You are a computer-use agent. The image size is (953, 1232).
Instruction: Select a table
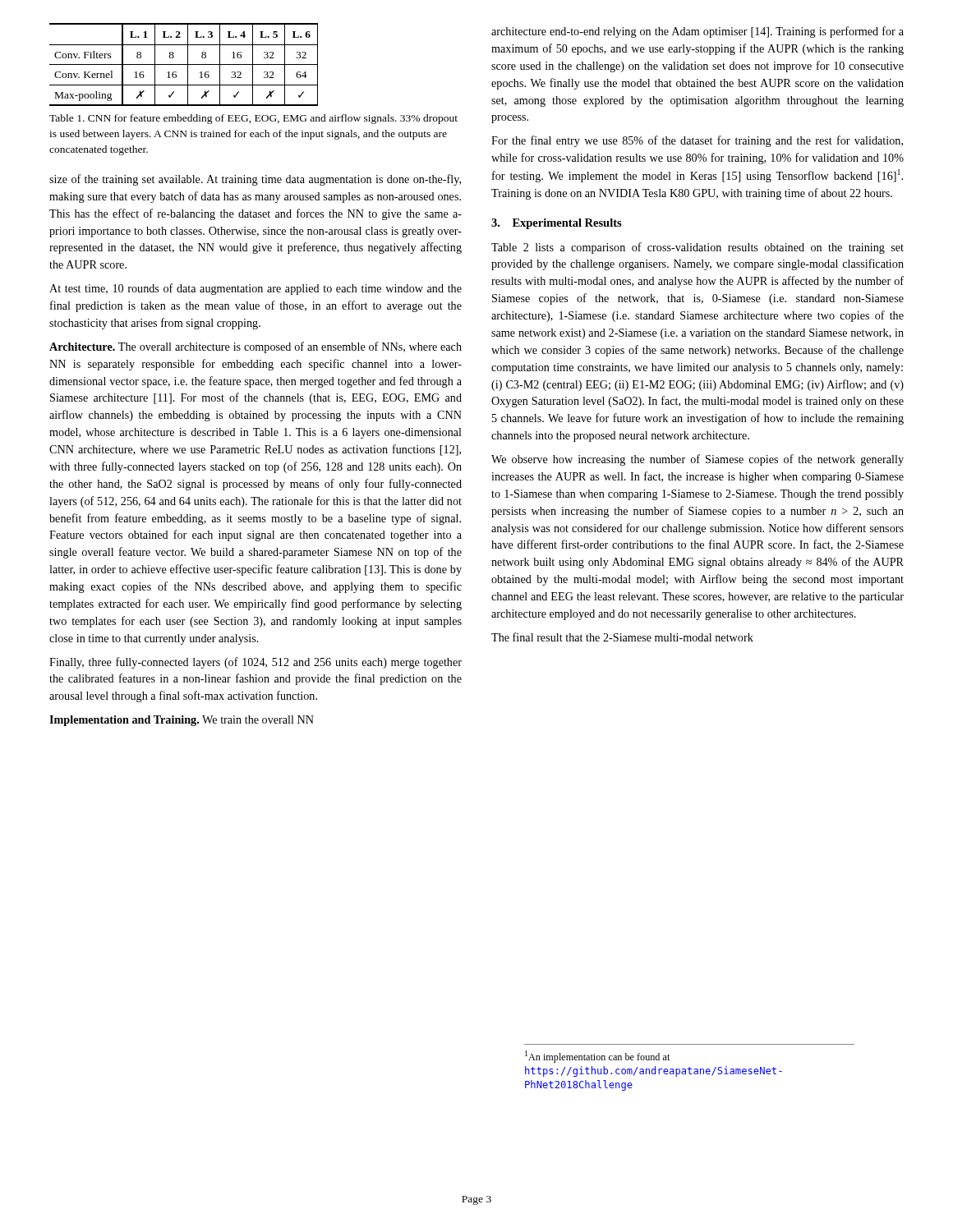[x=255, y=65]
